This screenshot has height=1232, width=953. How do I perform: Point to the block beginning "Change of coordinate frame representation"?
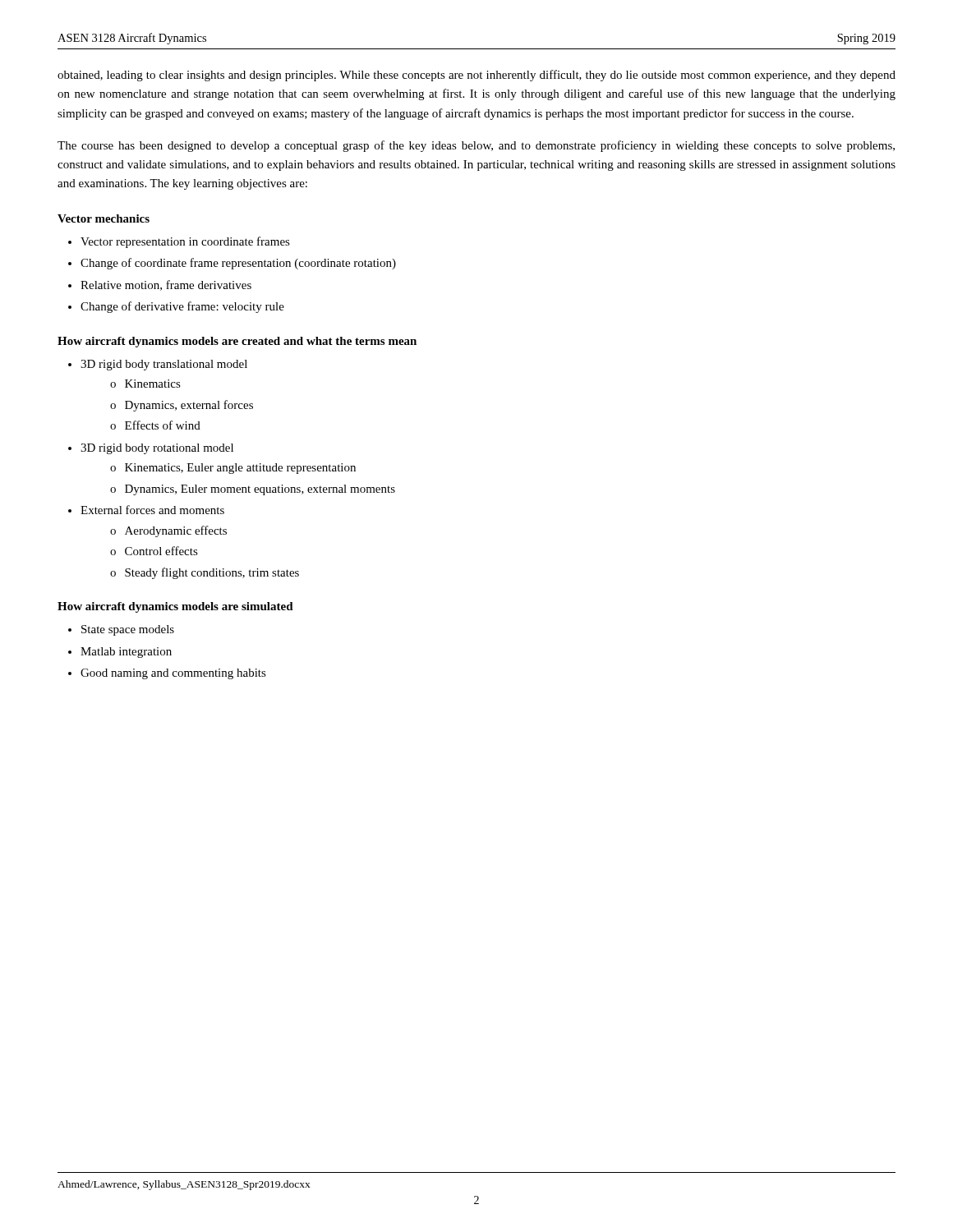pos(238,264)
